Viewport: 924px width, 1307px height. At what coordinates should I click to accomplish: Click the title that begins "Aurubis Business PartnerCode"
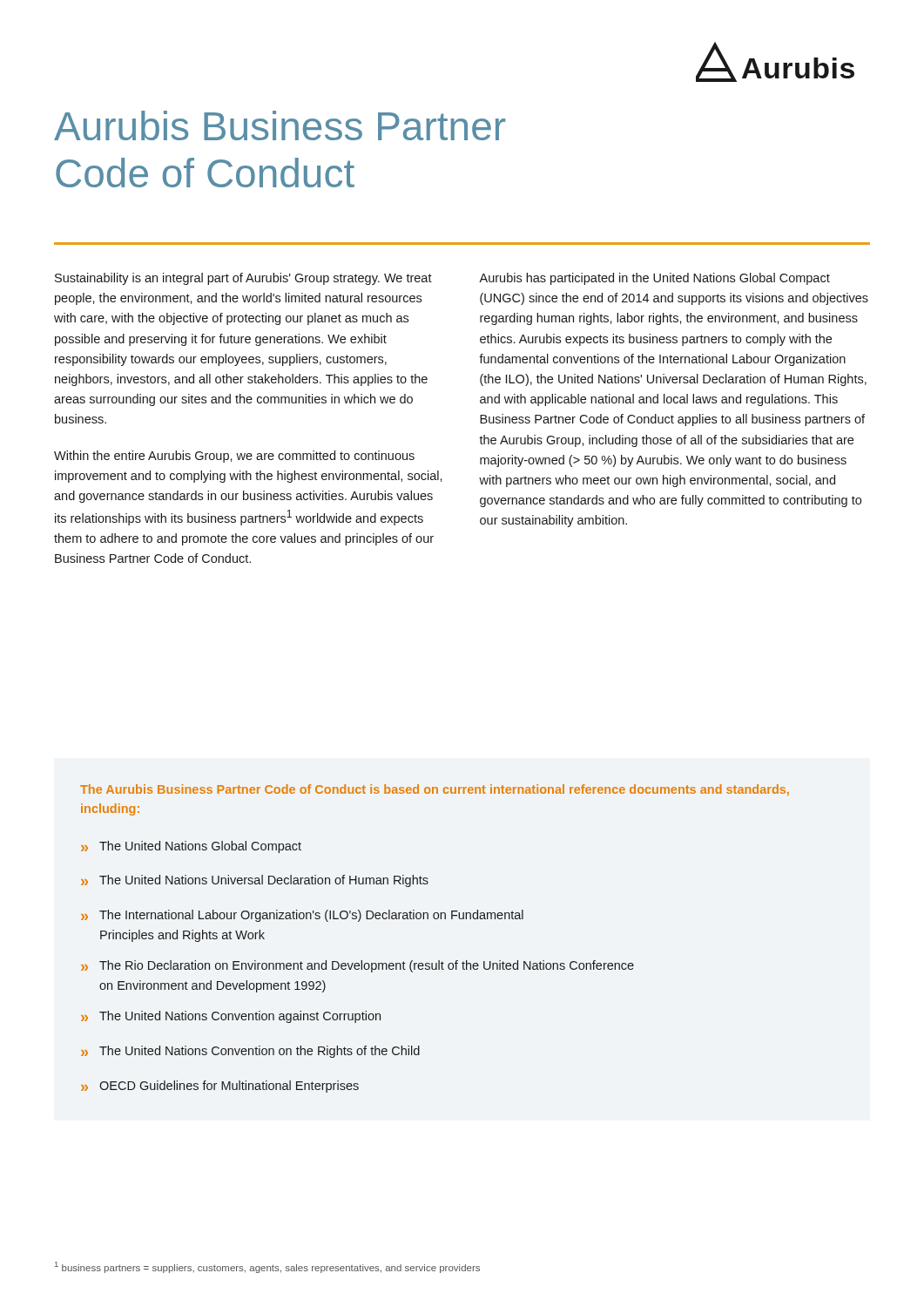[462, 150]
